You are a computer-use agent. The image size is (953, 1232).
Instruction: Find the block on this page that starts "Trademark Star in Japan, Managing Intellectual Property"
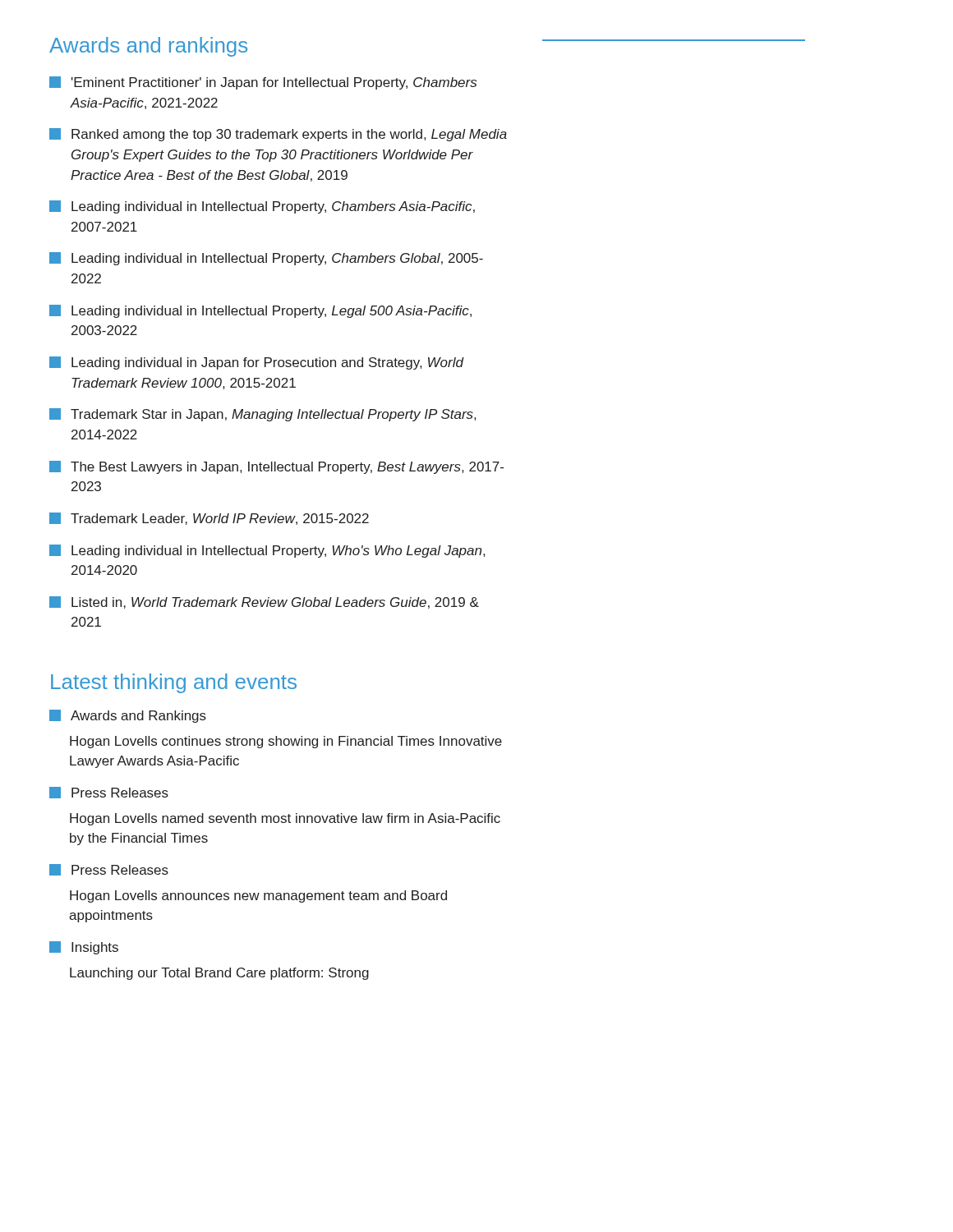click(x=279, y=425)
